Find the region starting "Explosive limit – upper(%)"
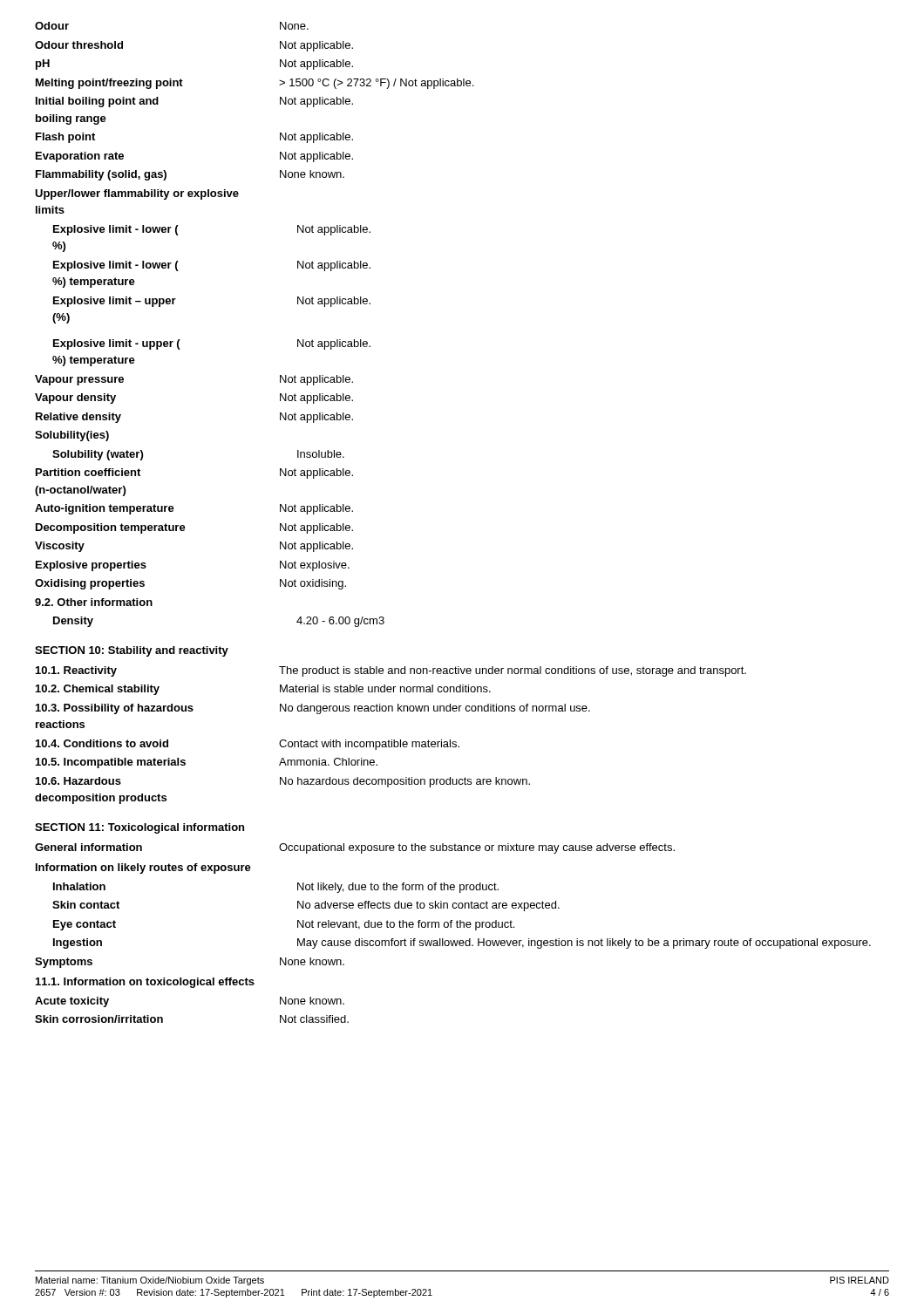 click(x=113, y=301)
